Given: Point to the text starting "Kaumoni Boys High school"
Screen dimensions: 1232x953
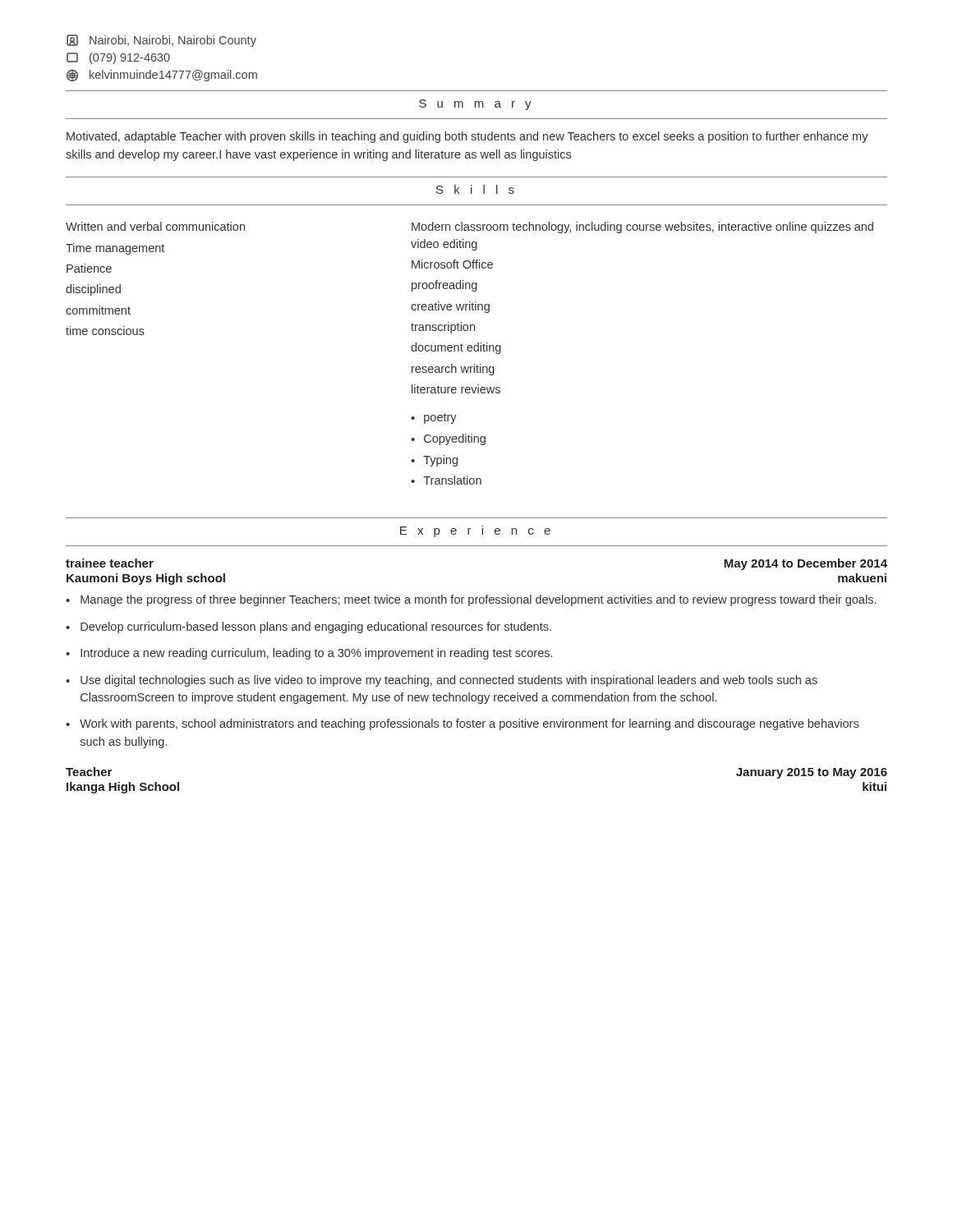Looking at the screenshot, I should tap(146, 578).
